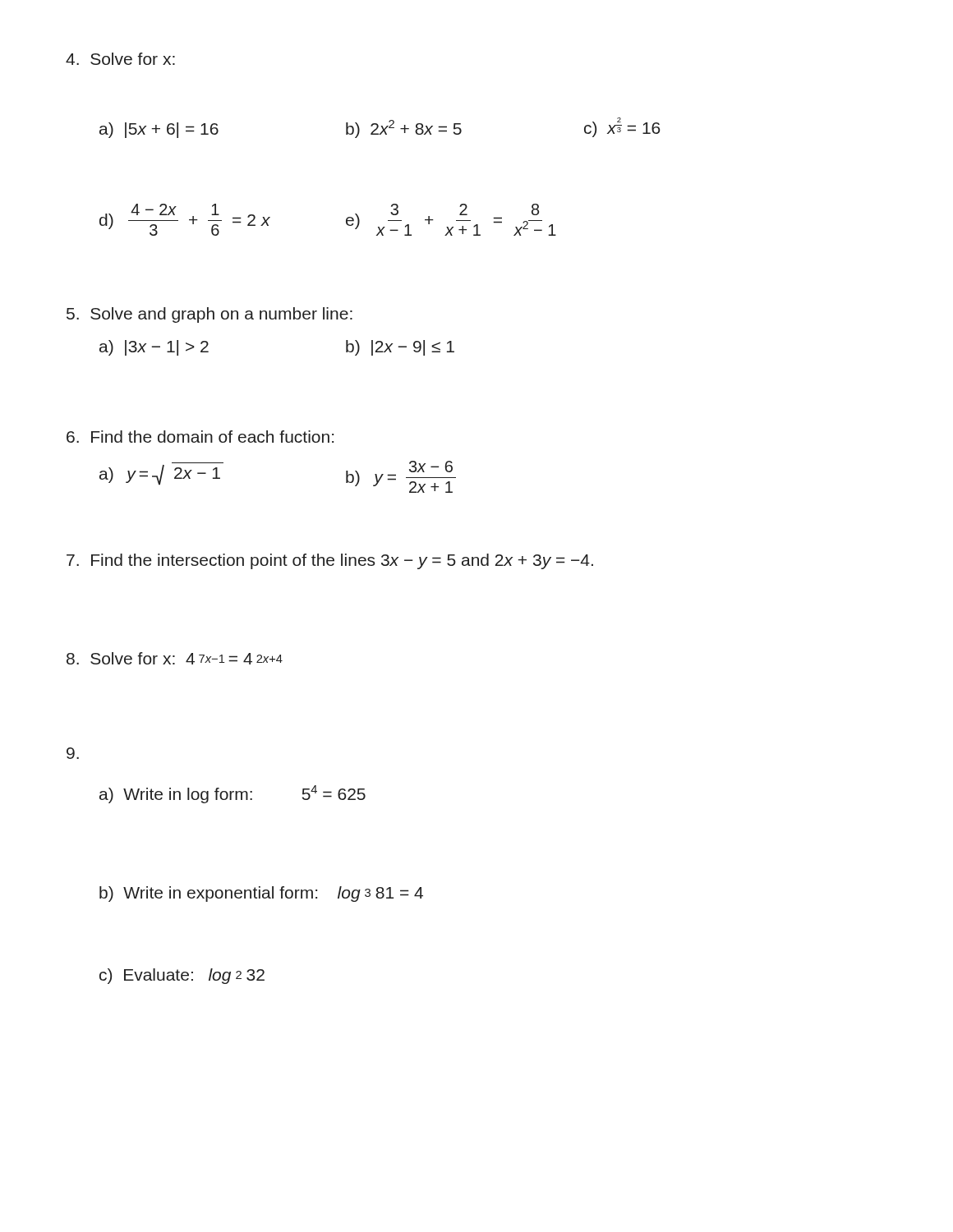
Task: Locate the block of text that opens with "b) Write in"
Action: click(261, 893)
